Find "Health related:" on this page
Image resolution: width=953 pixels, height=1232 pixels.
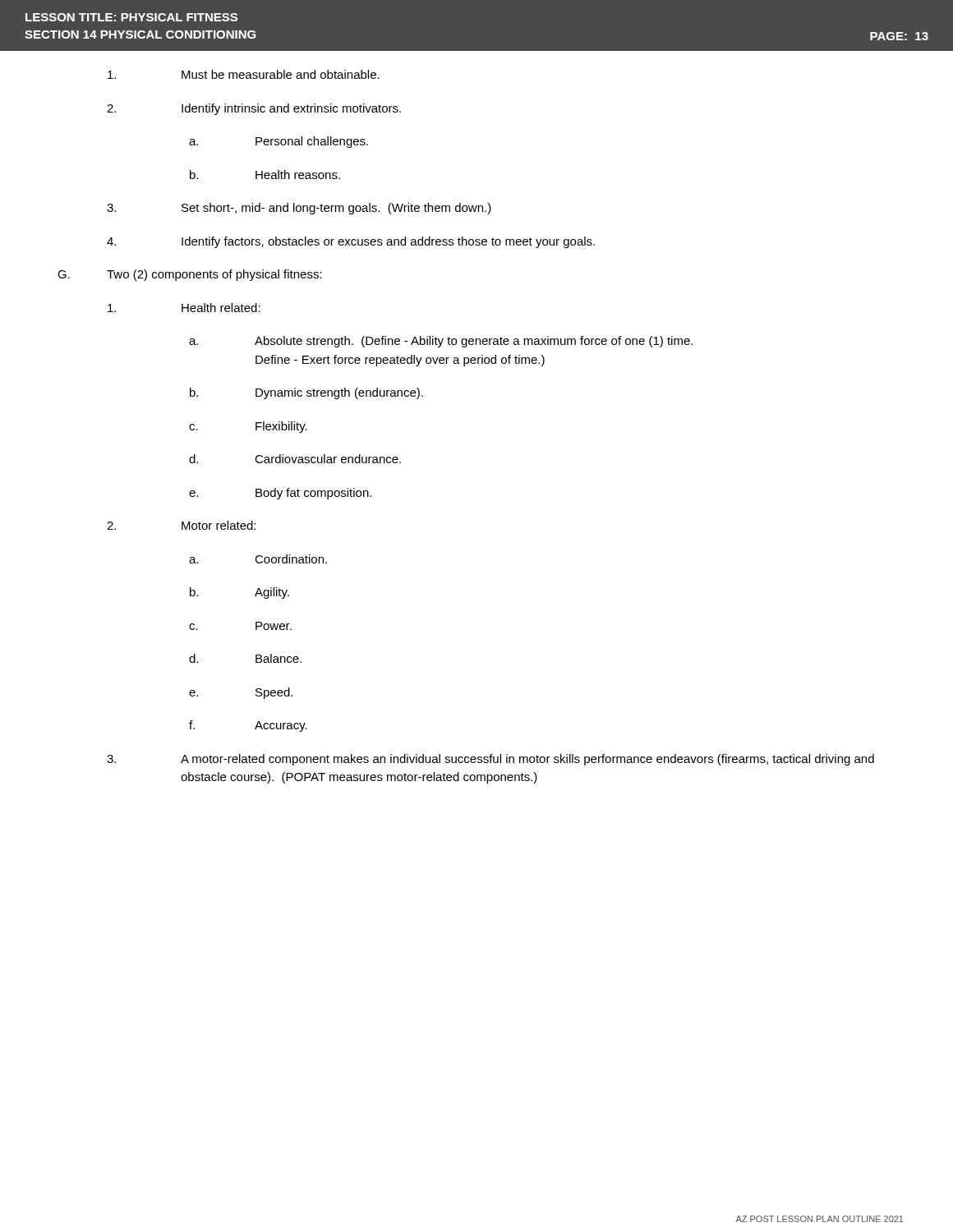pyautogui.click(x=180, y=308)
